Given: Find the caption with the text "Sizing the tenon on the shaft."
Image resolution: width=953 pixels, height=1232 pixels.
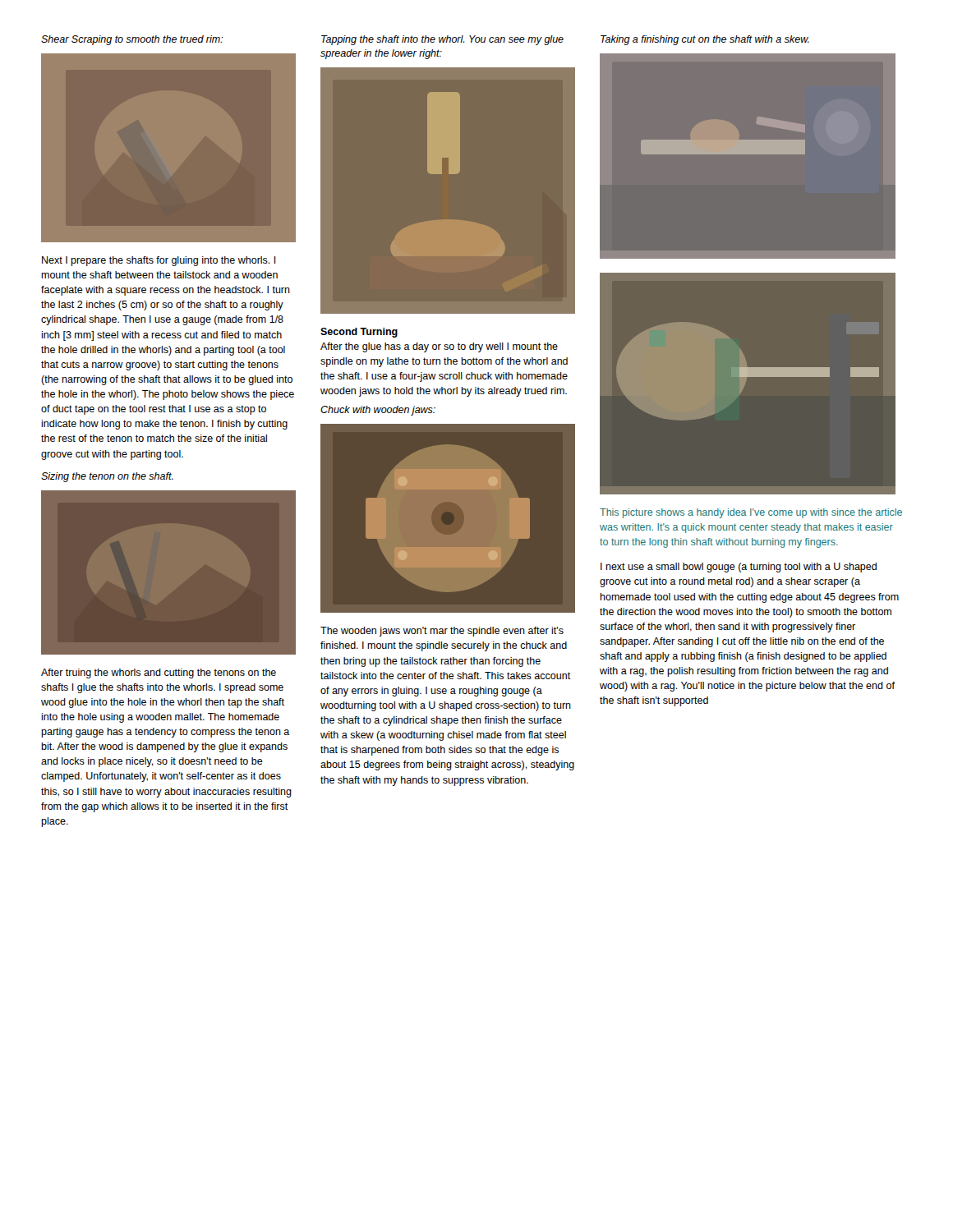Looking at the screenshot, I should tap(108, 476).
